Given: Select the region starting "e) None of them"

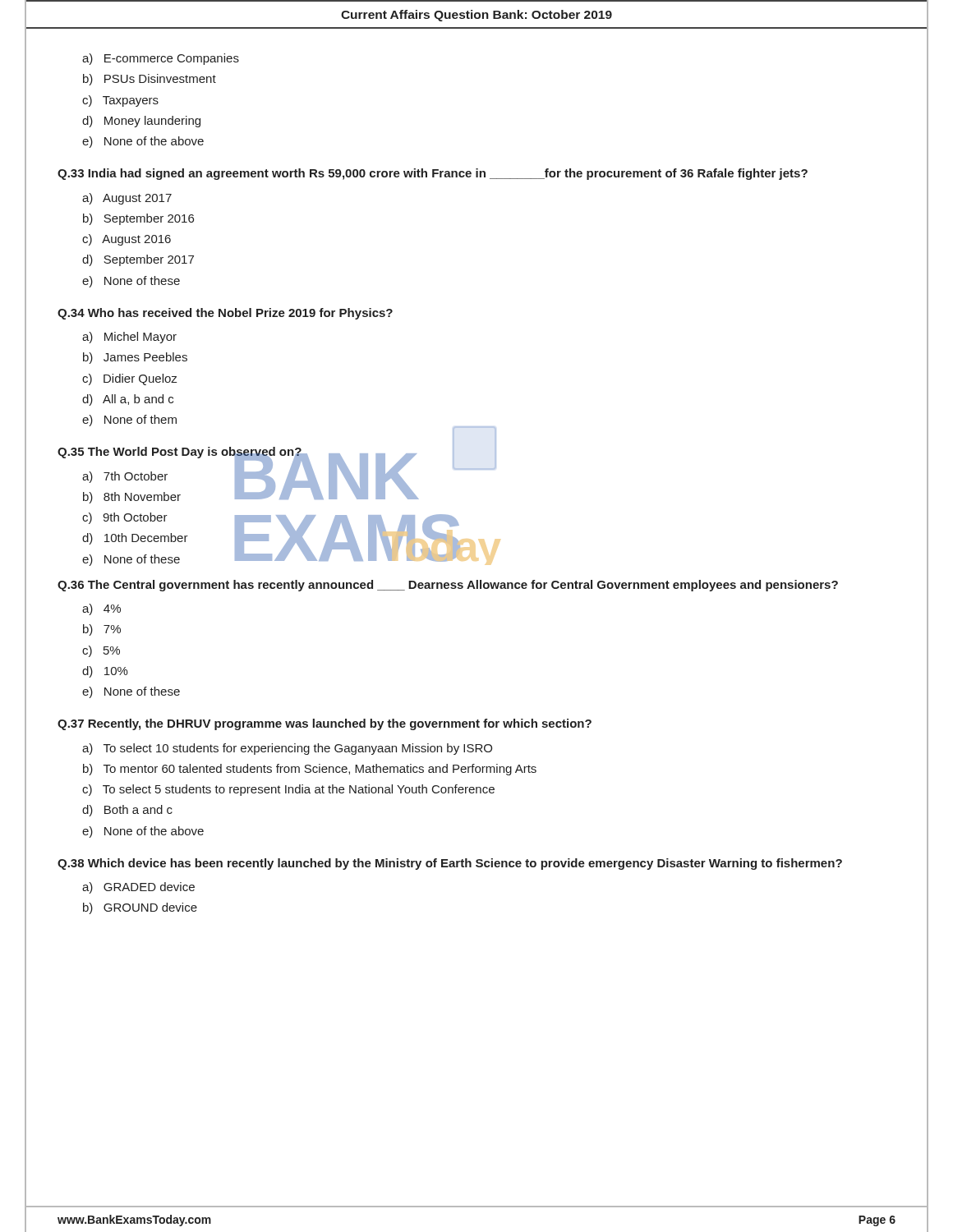Looking at the screenshot, I should (130, 419).
